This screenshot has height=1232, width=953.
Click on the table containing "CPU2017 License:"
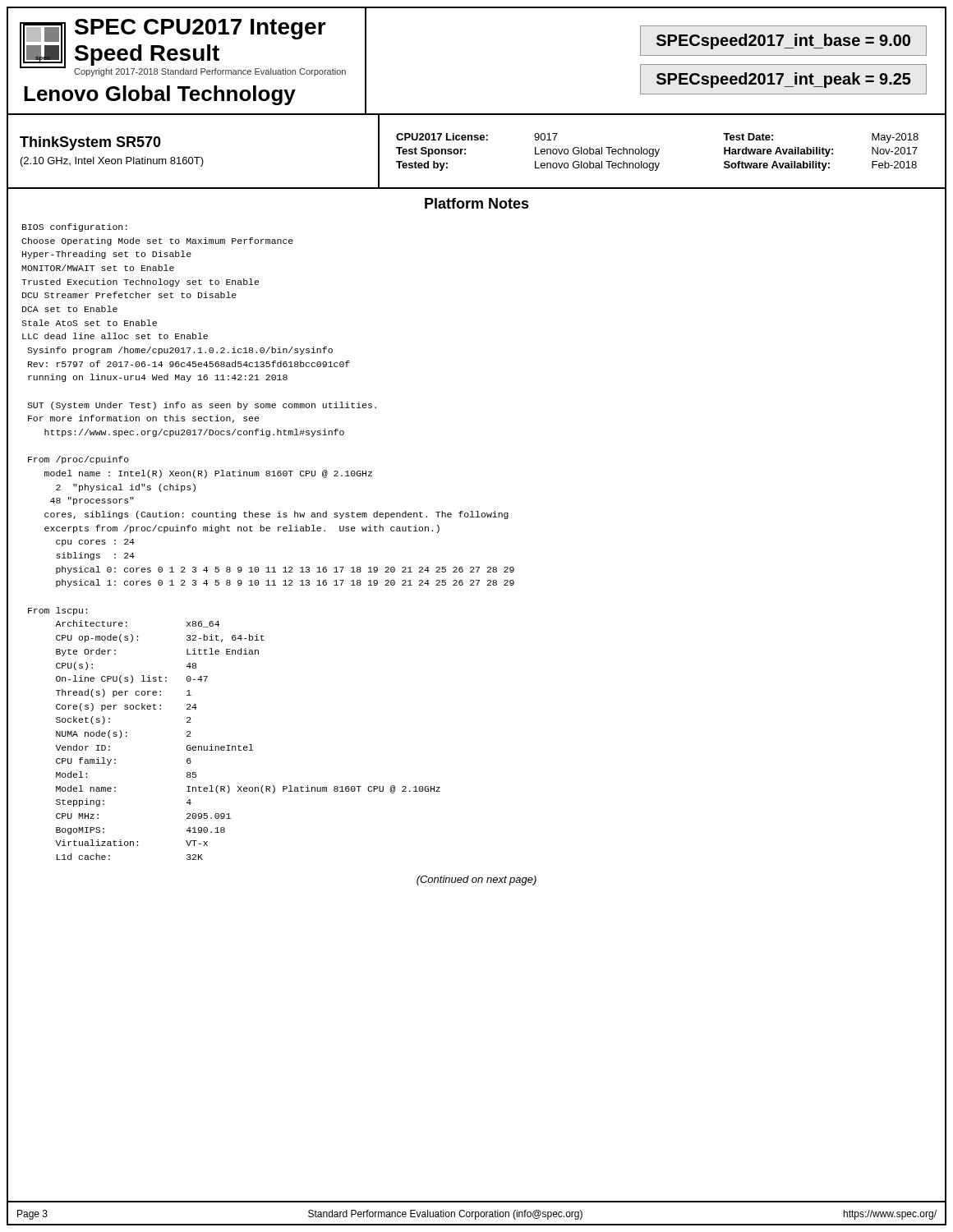tap(663, 150)
